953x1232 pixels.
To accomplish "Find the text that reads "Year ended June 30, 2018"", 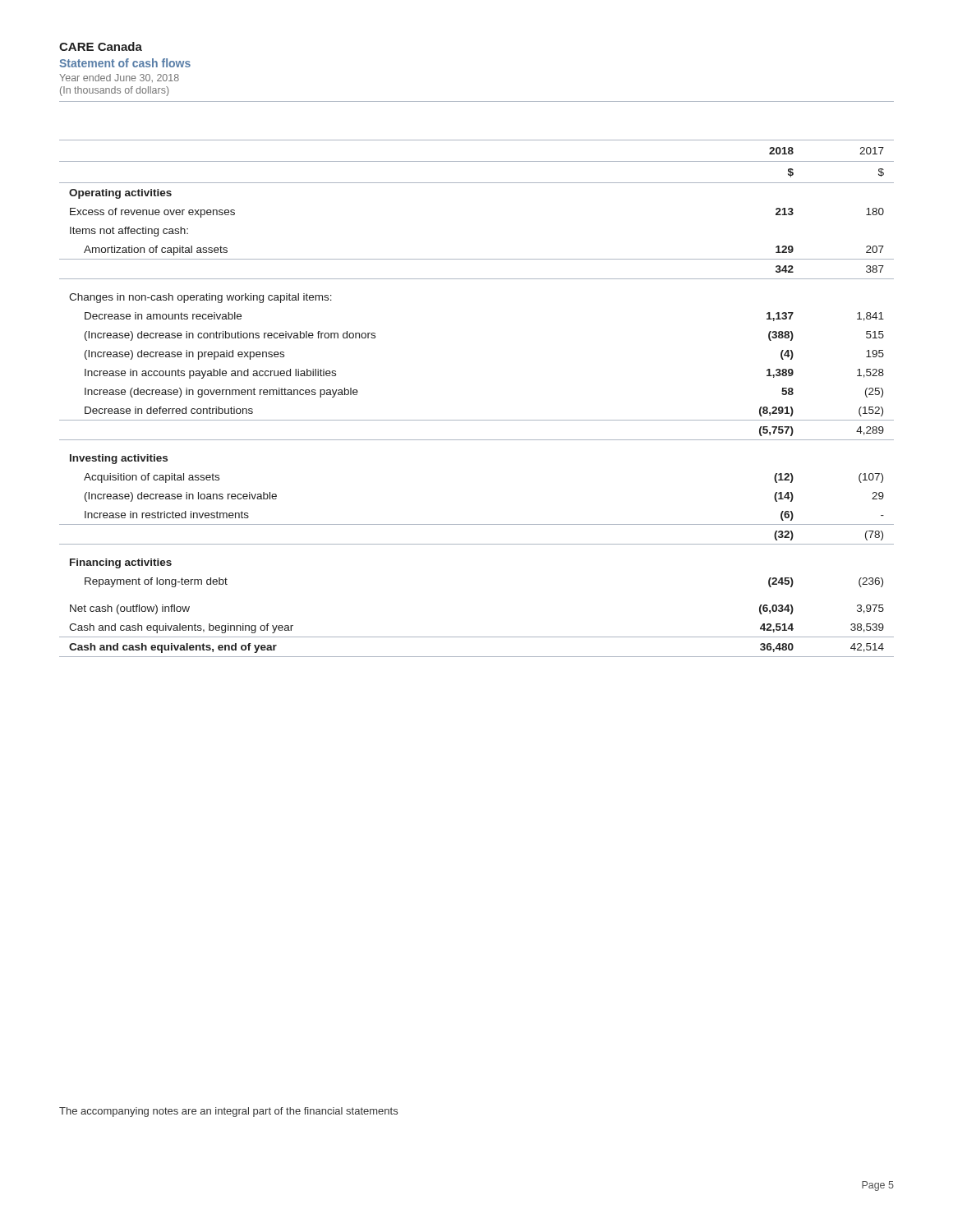I will pyautogui.click(x=119, y=78).
